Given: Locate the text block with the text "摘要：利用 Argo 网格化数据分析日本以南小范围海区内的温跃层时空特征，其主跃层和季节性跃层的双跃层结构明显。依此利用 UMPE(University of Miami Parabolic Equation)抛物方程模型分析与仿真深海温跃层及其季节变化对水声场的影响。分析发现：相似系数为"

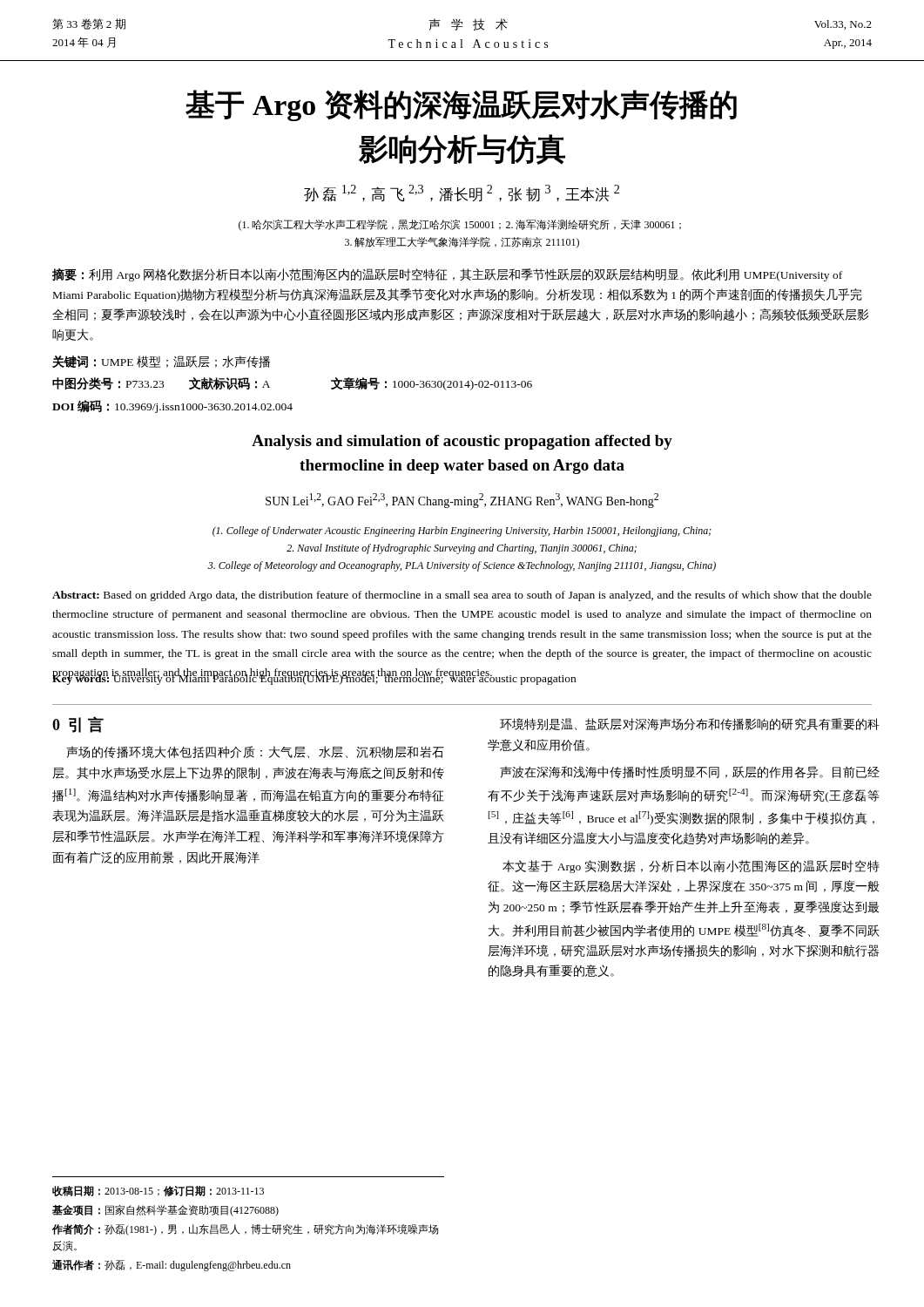Looking at the screenshot, I should (461, 305).
